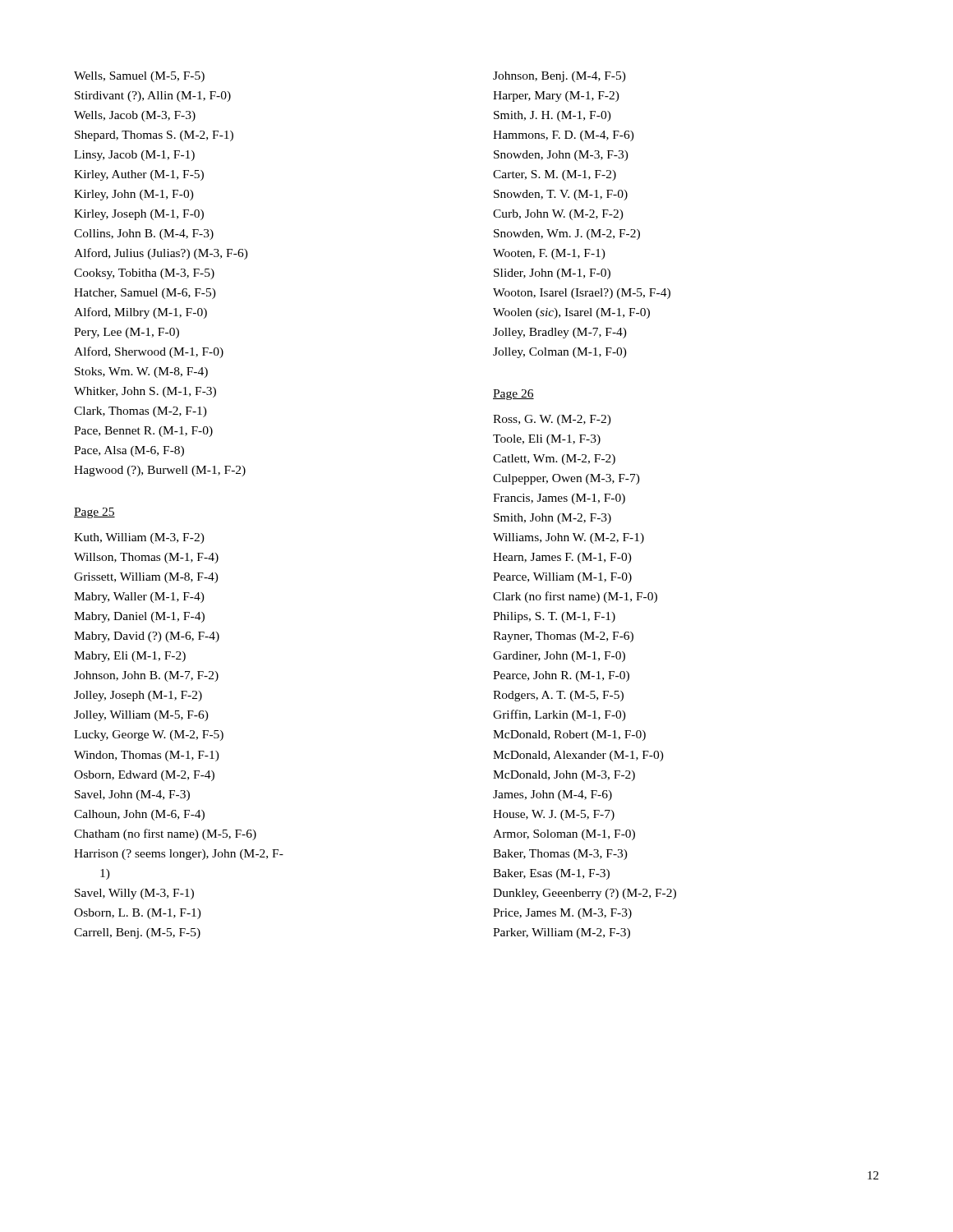Locate the element starting "Parker, William (M-2, F-3)"
This screenshot has height=1232, width=953.
[x=562, y=932]
